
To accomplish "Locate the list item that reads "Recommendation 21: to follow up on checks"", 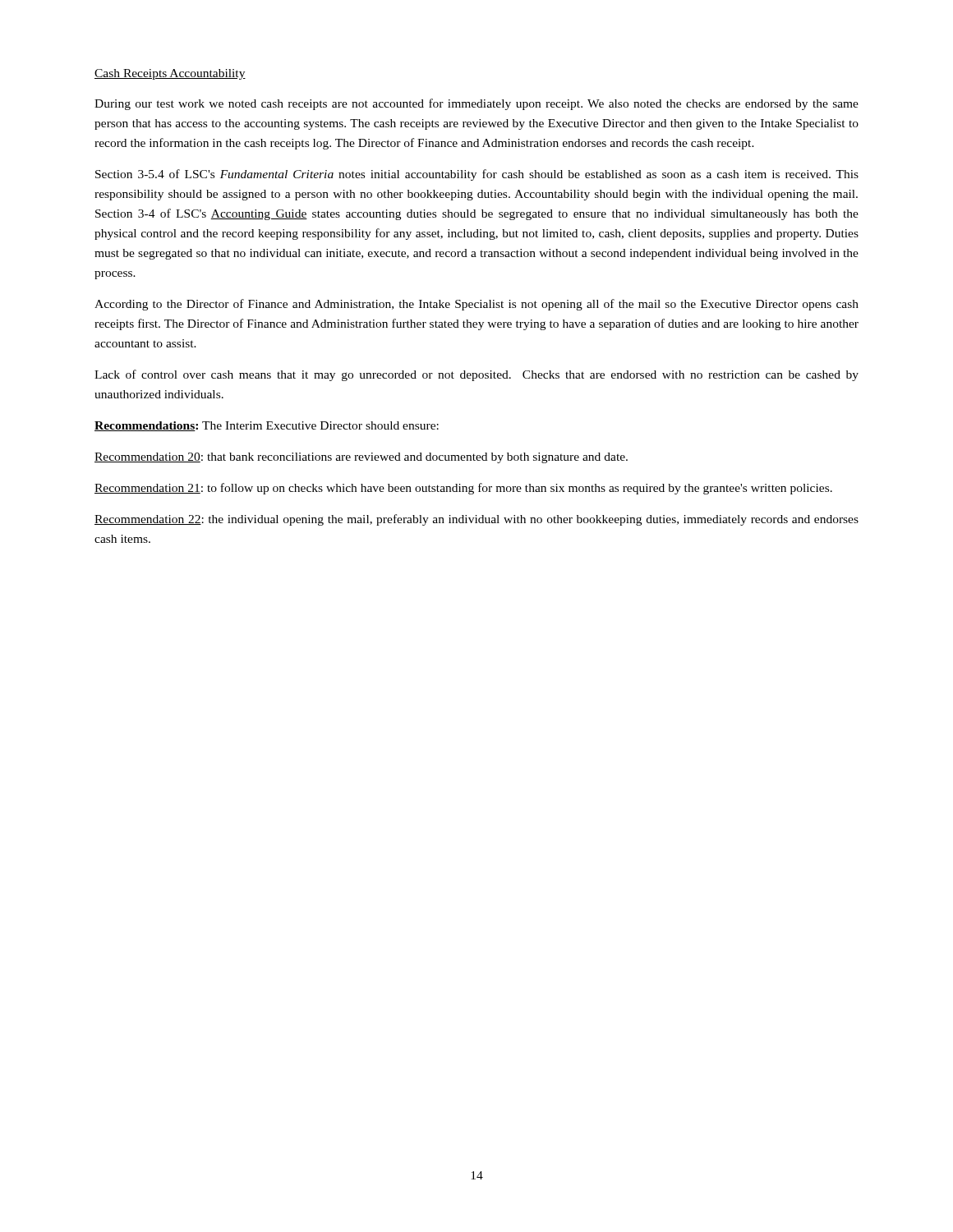I will [464, 488].
